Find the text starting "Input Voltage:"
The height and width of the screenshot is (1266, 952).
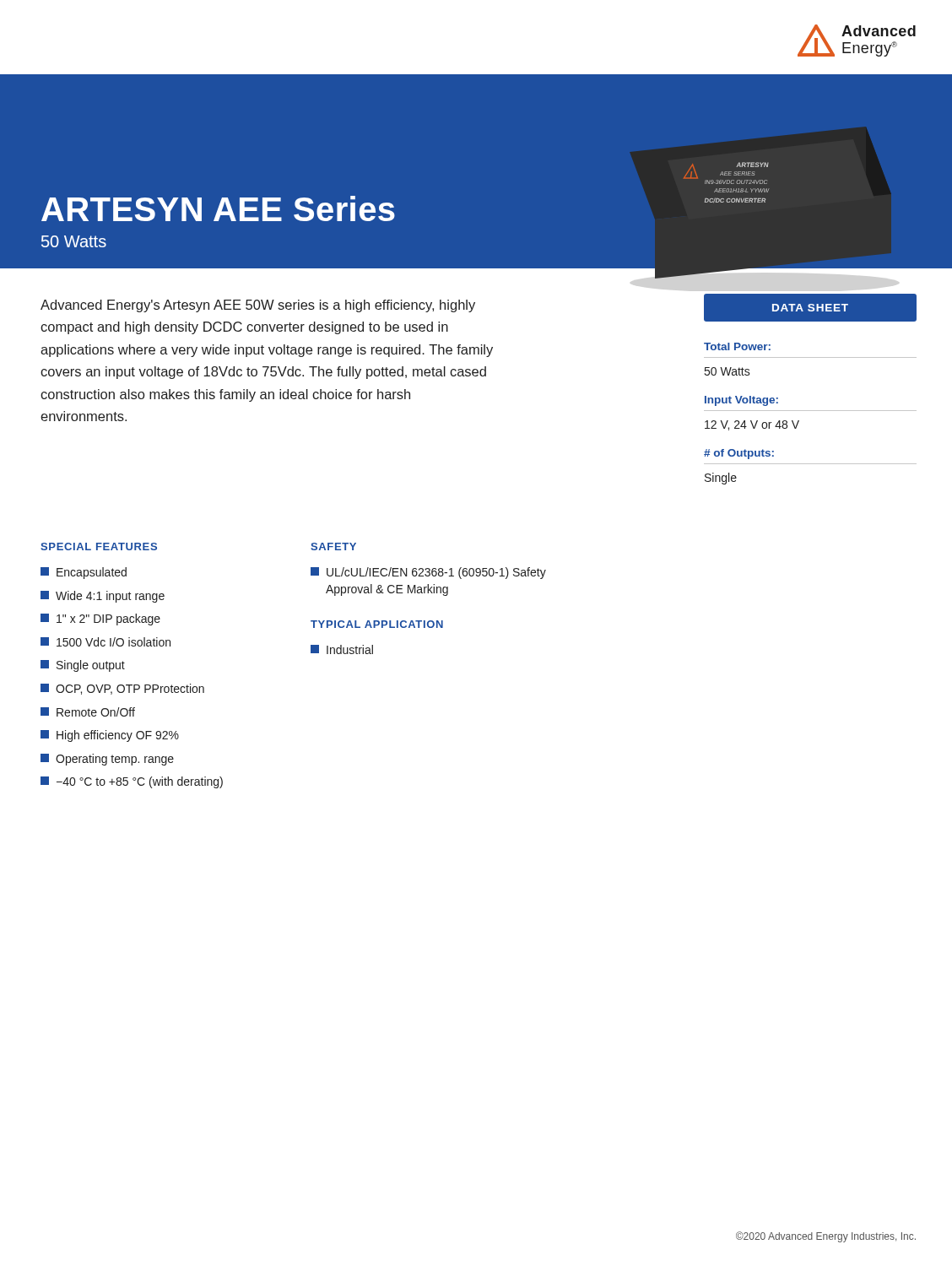coord(741,400)
